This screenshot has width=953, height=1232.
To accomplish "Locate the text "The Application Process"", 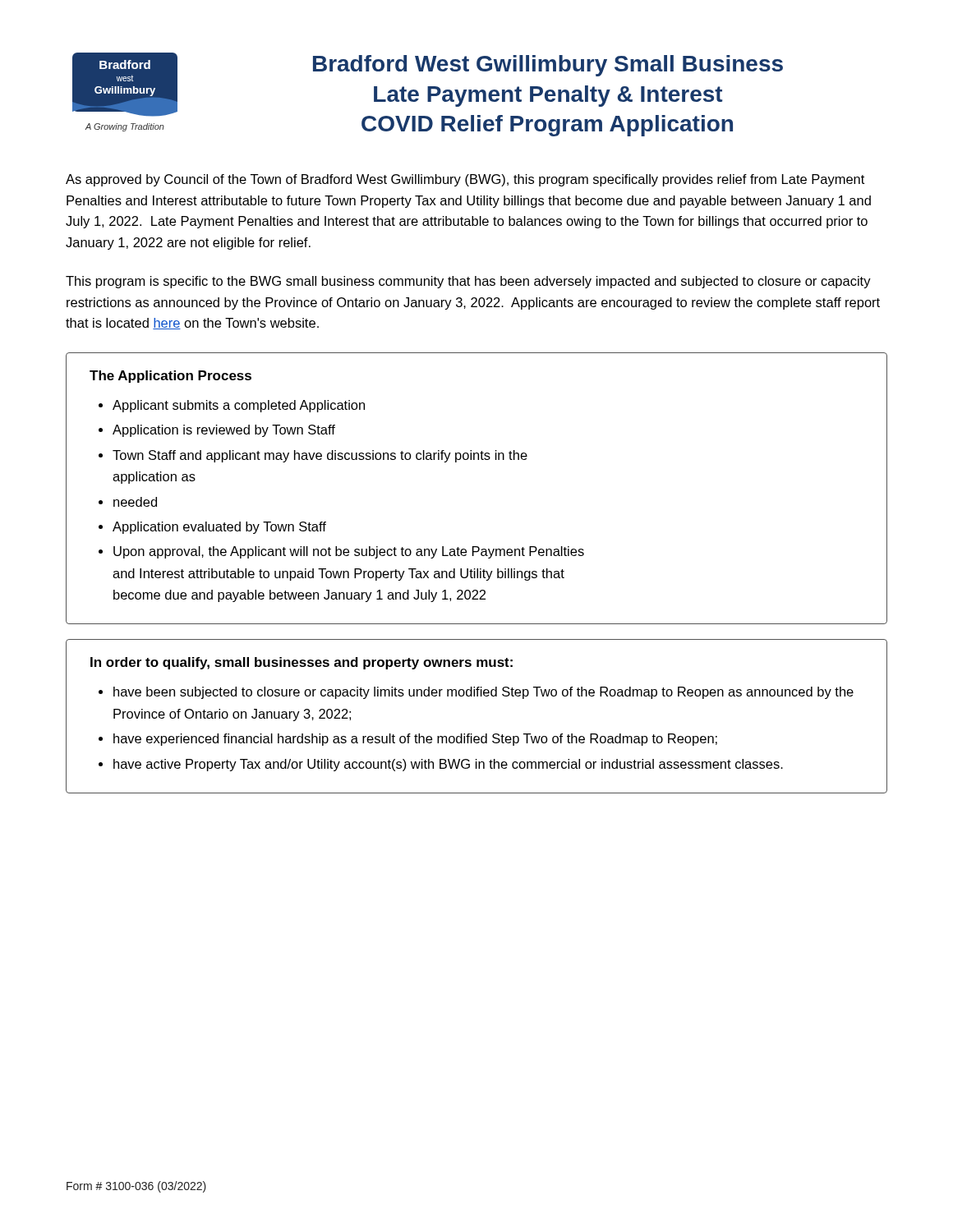I will pos(171,376).
